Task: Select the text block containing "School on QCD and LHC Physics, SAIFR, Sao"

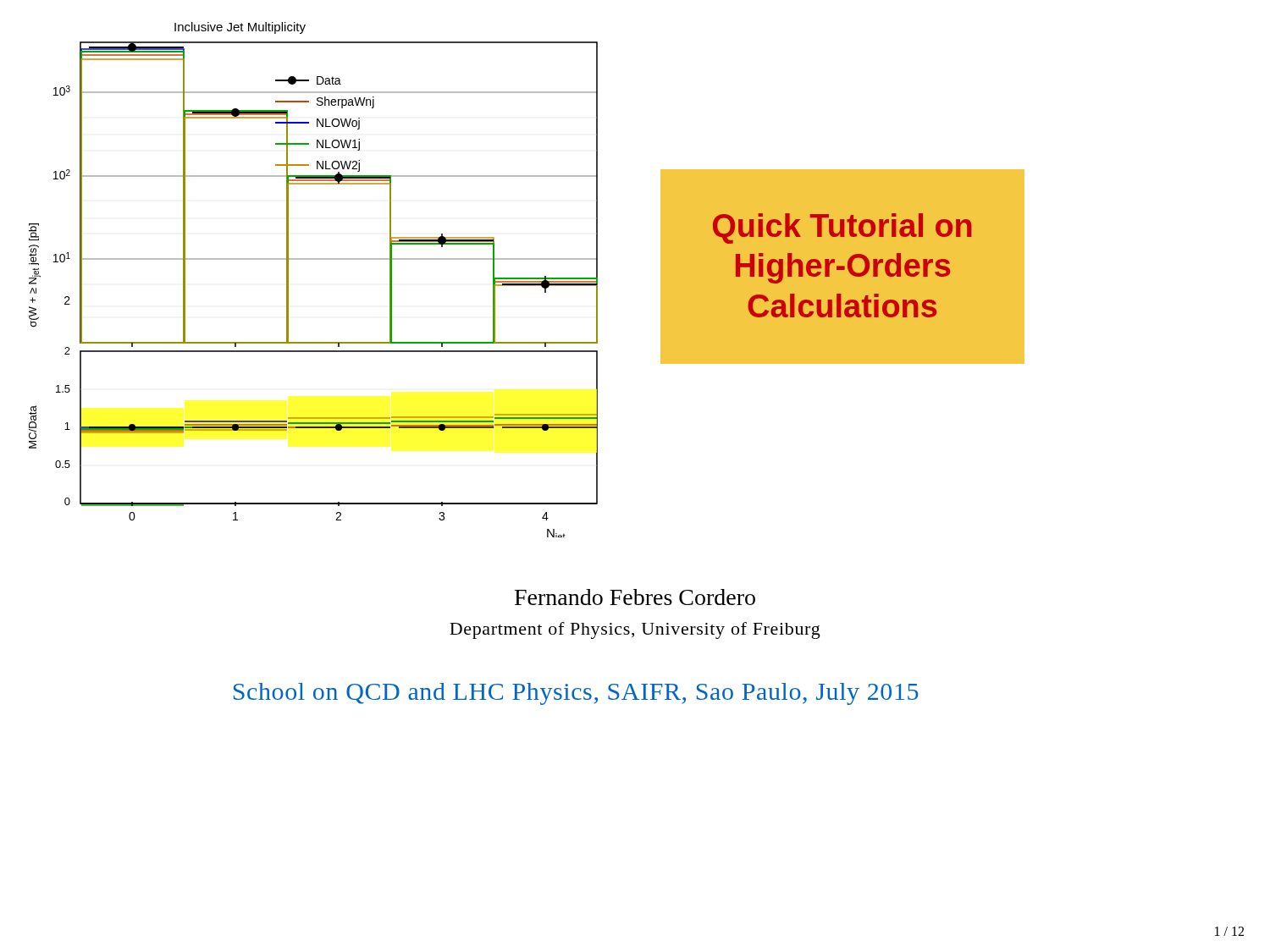Action: pyautogui.click(x=576, y=691)
